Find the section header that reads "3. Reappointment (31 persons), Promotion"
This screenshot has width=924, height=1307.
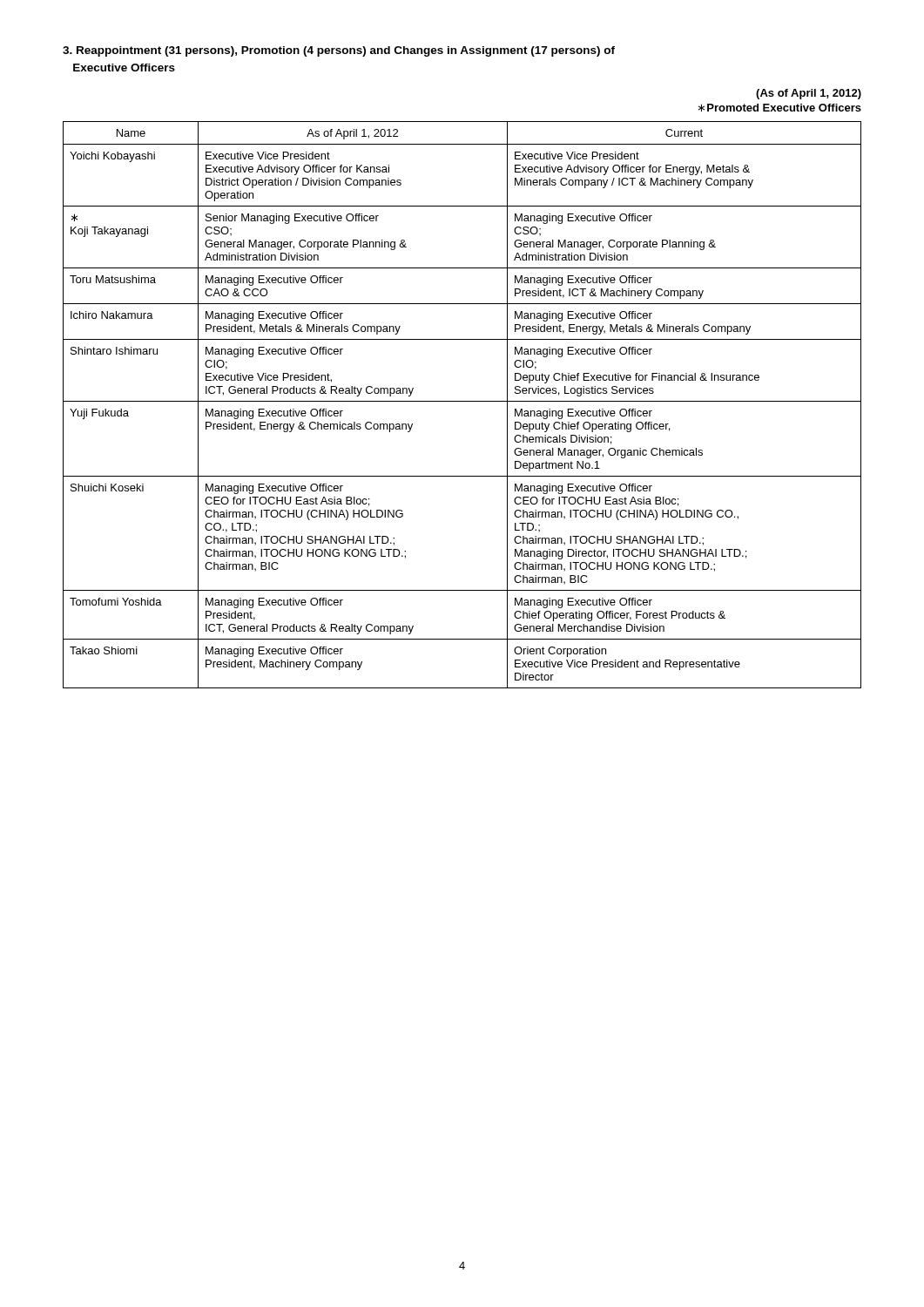[339, 59]
